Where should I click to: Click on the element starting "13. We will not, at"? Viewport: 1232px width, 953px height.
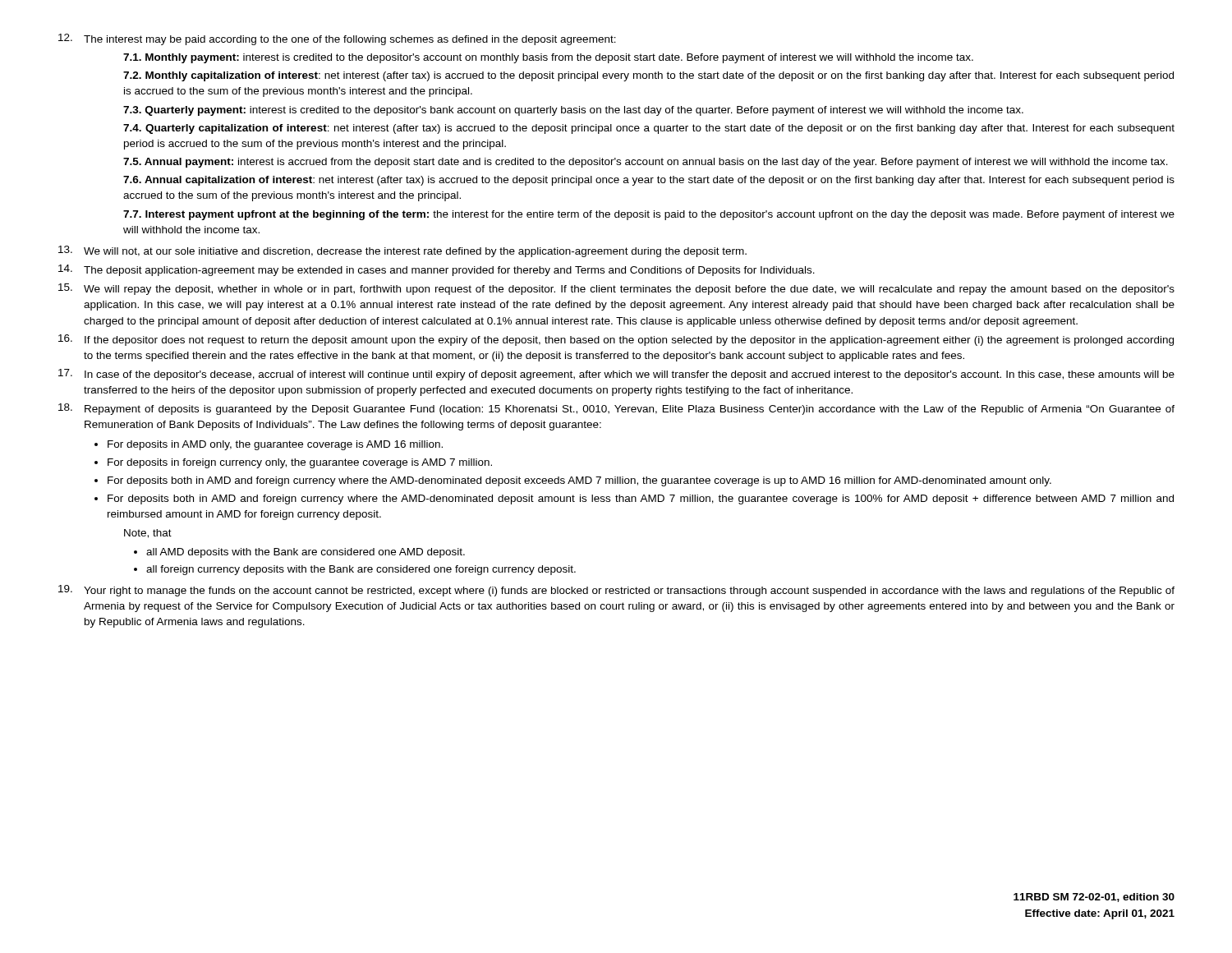click(x=616, y=251)
